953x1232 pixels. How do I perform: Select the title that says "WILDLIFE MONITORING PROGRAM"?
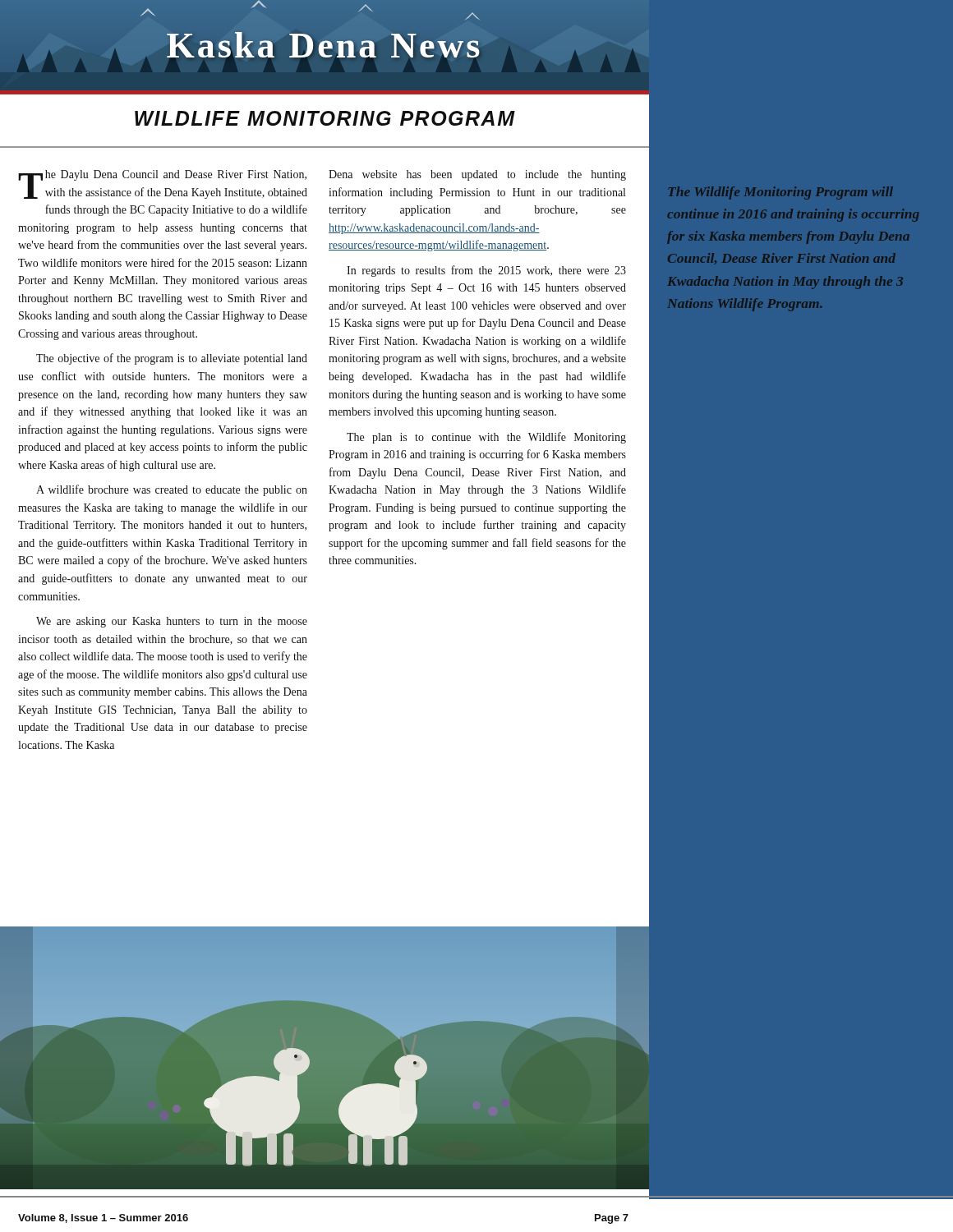pos(324,119)
